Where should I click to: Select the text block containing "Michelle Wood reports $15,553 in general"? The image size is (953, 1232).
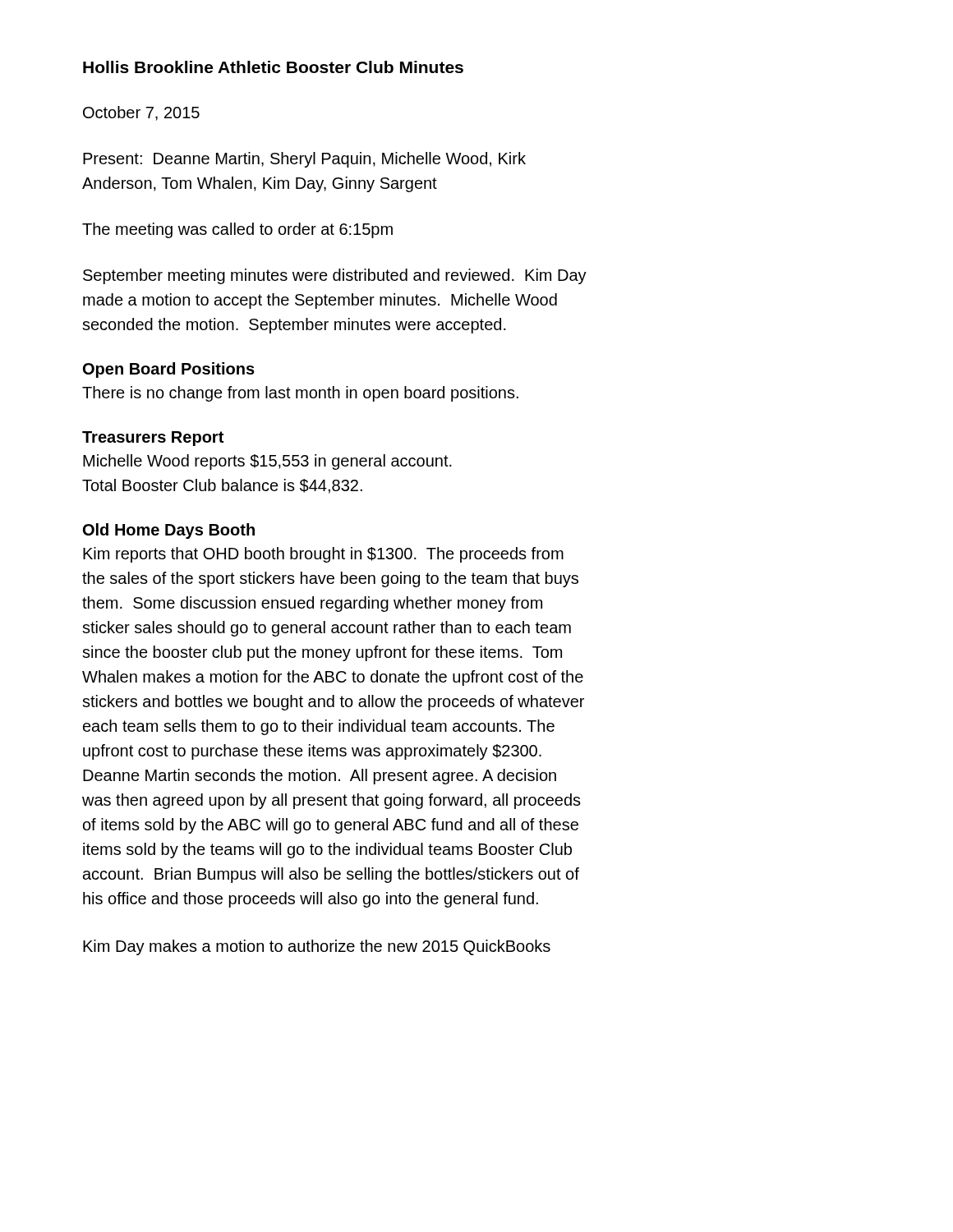pyautogui.click(x=267, y=473)
